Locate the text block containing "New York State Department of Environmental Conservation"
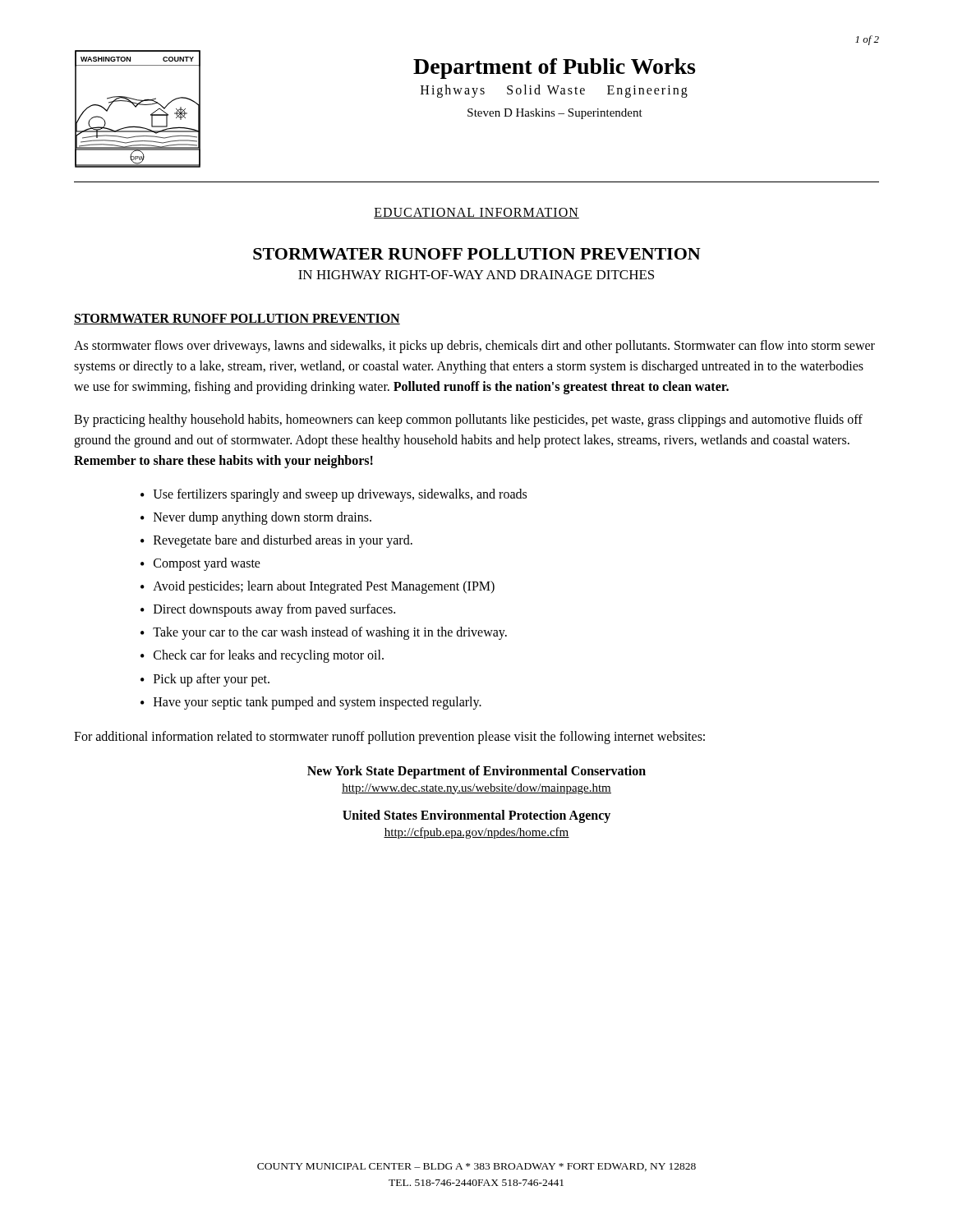Screen dimensions: 1232x953 pos(476,801)
